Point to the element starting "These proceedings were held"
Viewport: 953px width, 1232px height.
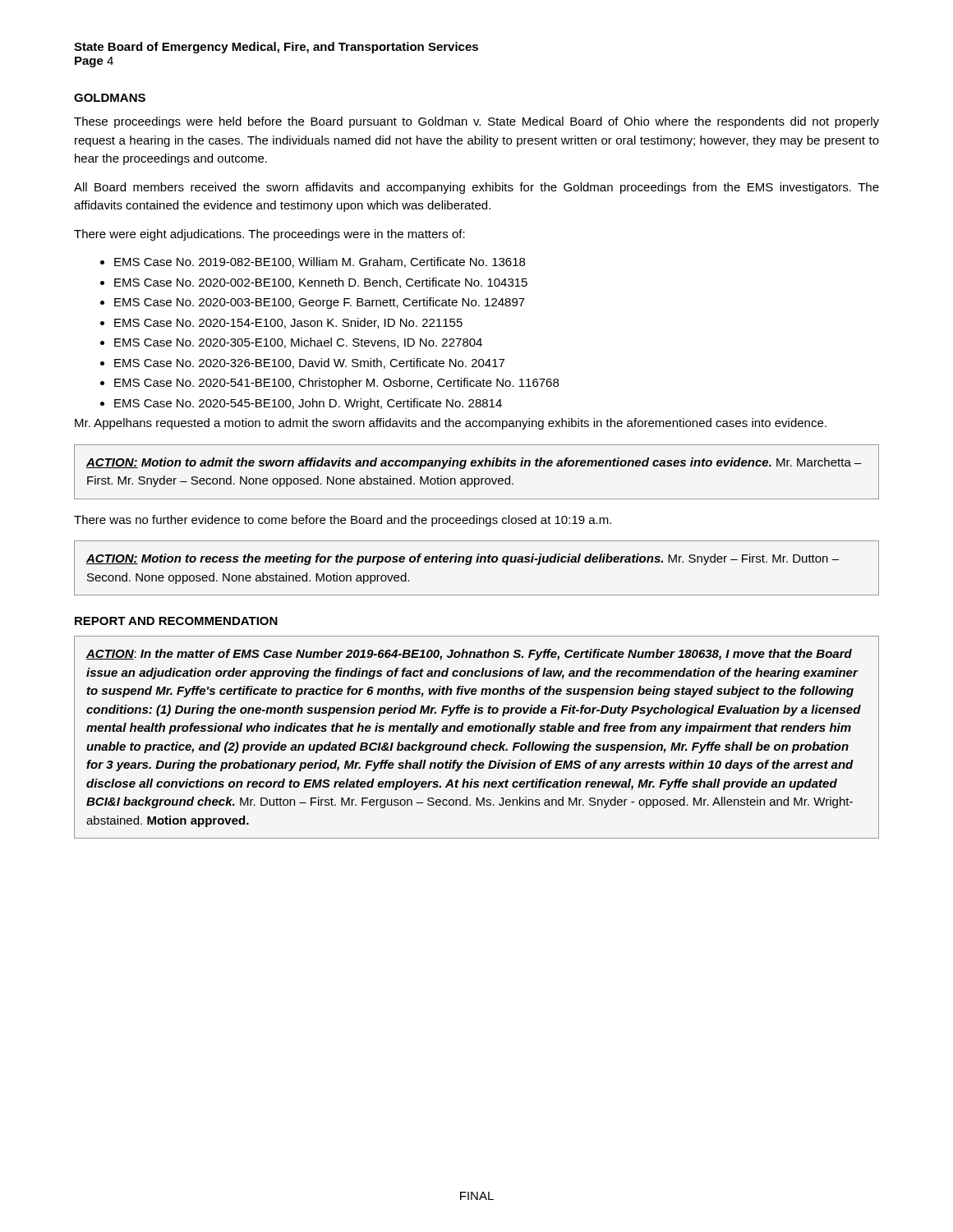click(476, 140)
